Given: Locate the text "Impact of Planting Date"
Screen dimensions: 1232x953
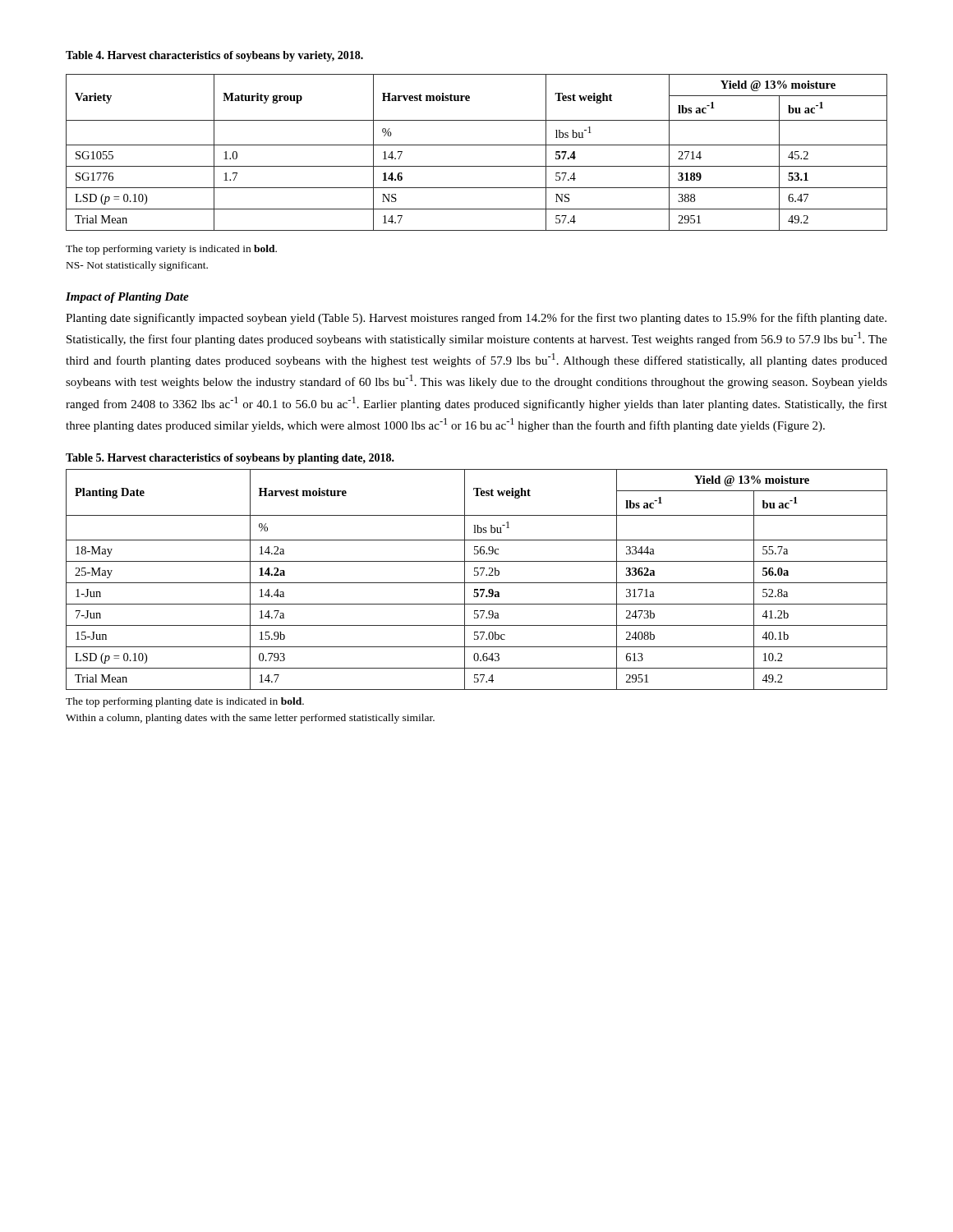Looking at the screenshot, I should point(127,298).
